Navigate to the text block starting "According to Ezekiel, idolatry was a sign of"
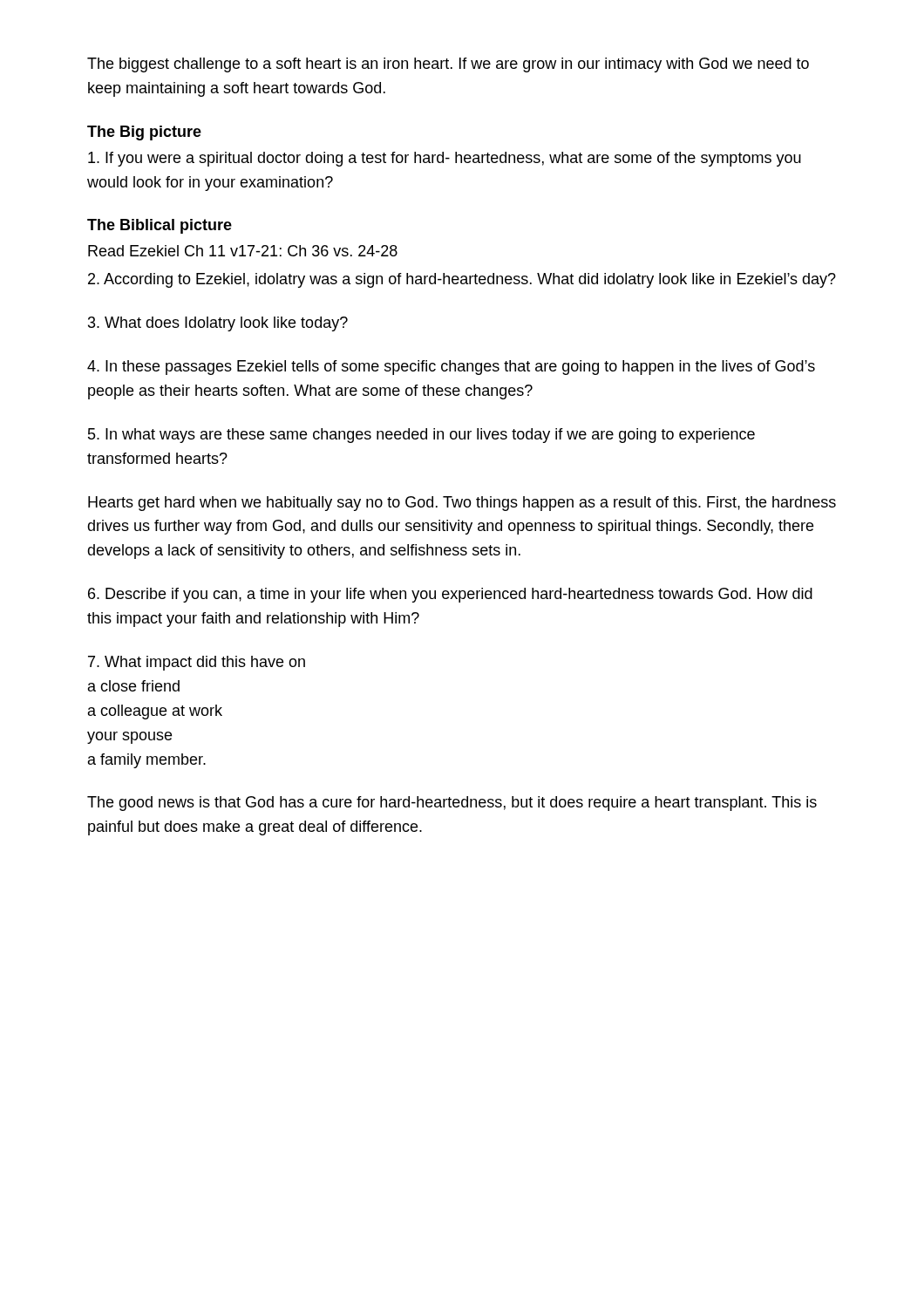 point(462,279)
